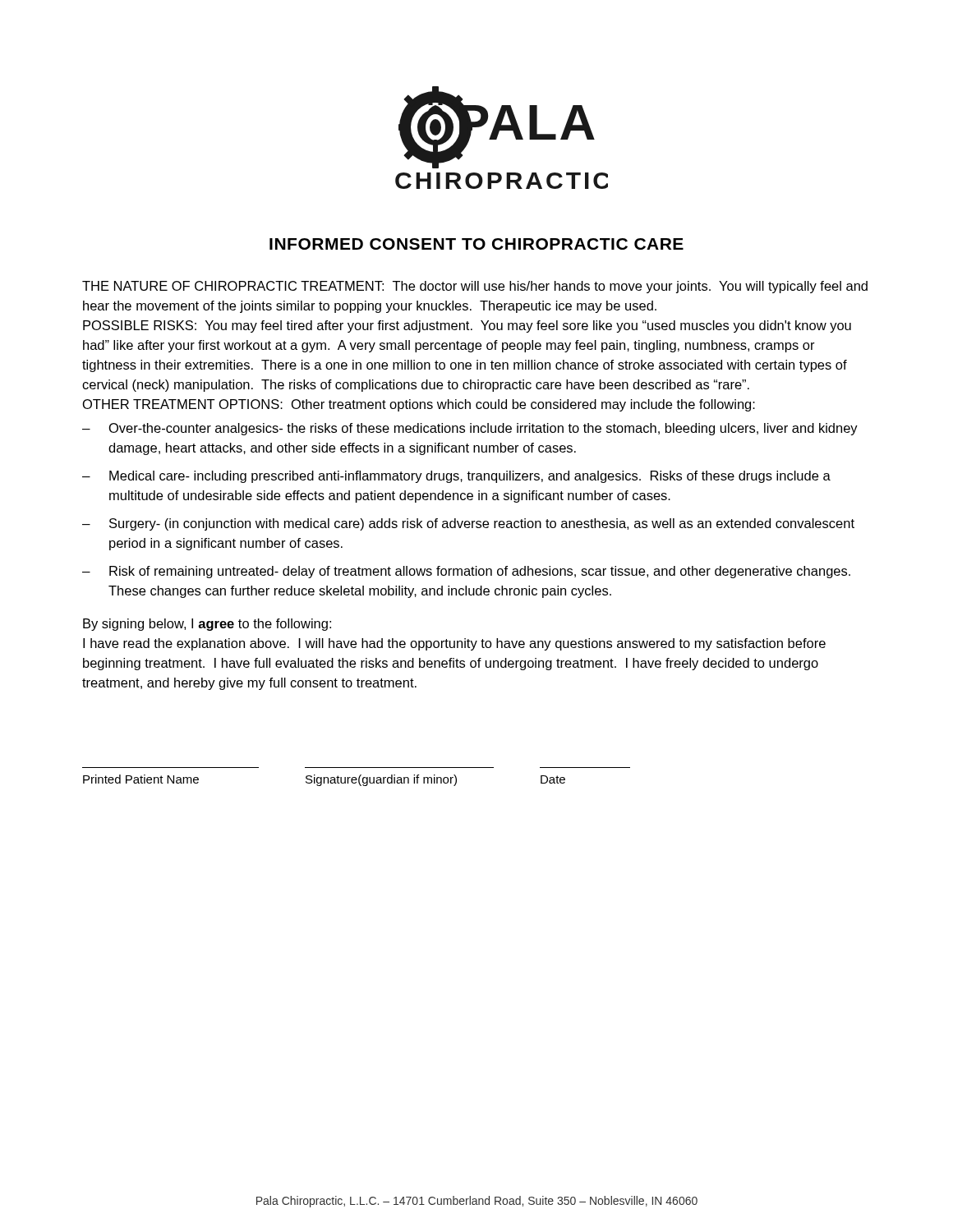This screenshot has height=1232, width=953.
Task: Click on the logo
Action: tap(476, 142)
